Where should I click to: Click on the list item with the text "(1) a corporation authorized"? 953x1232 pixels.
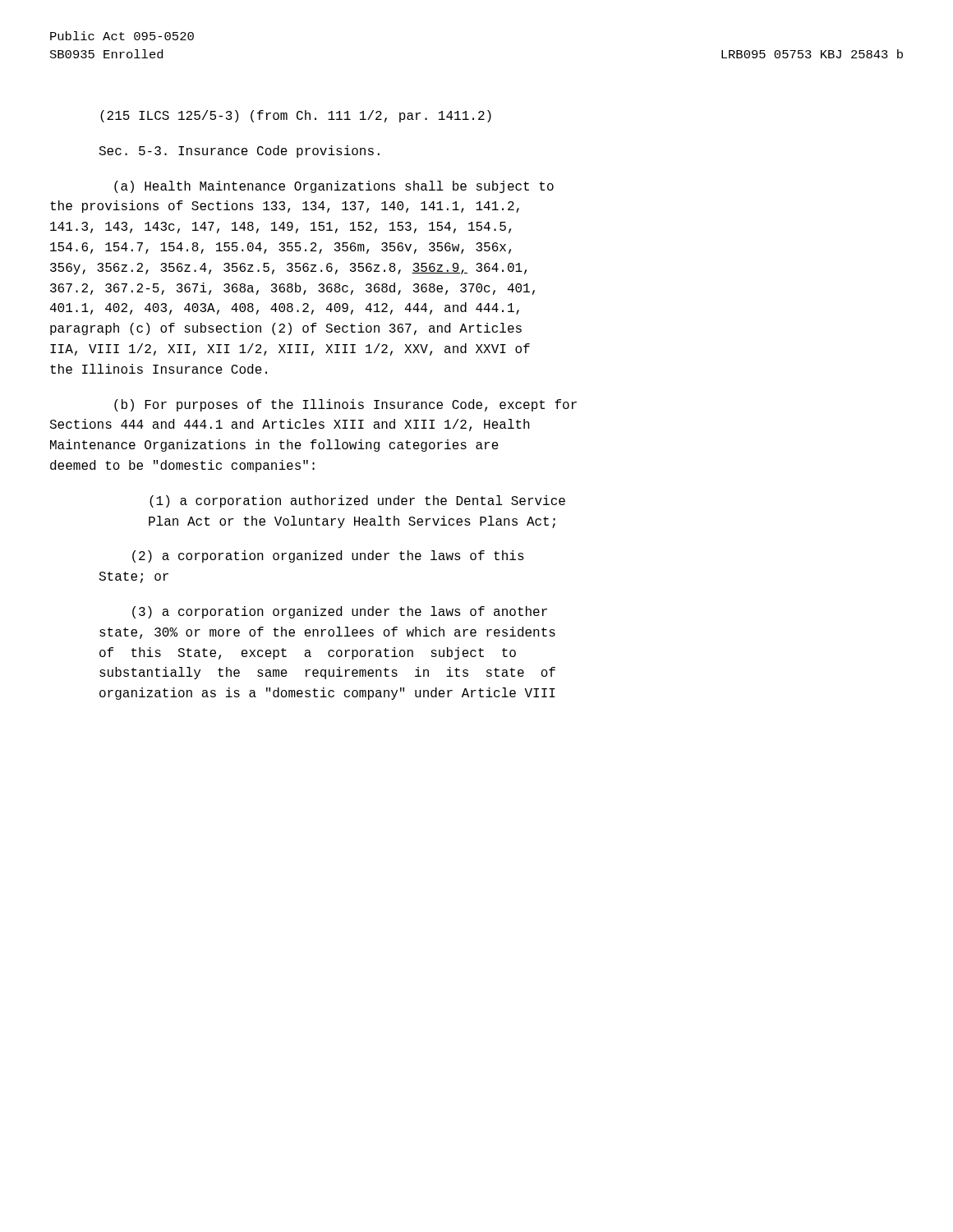click(357, 512)
